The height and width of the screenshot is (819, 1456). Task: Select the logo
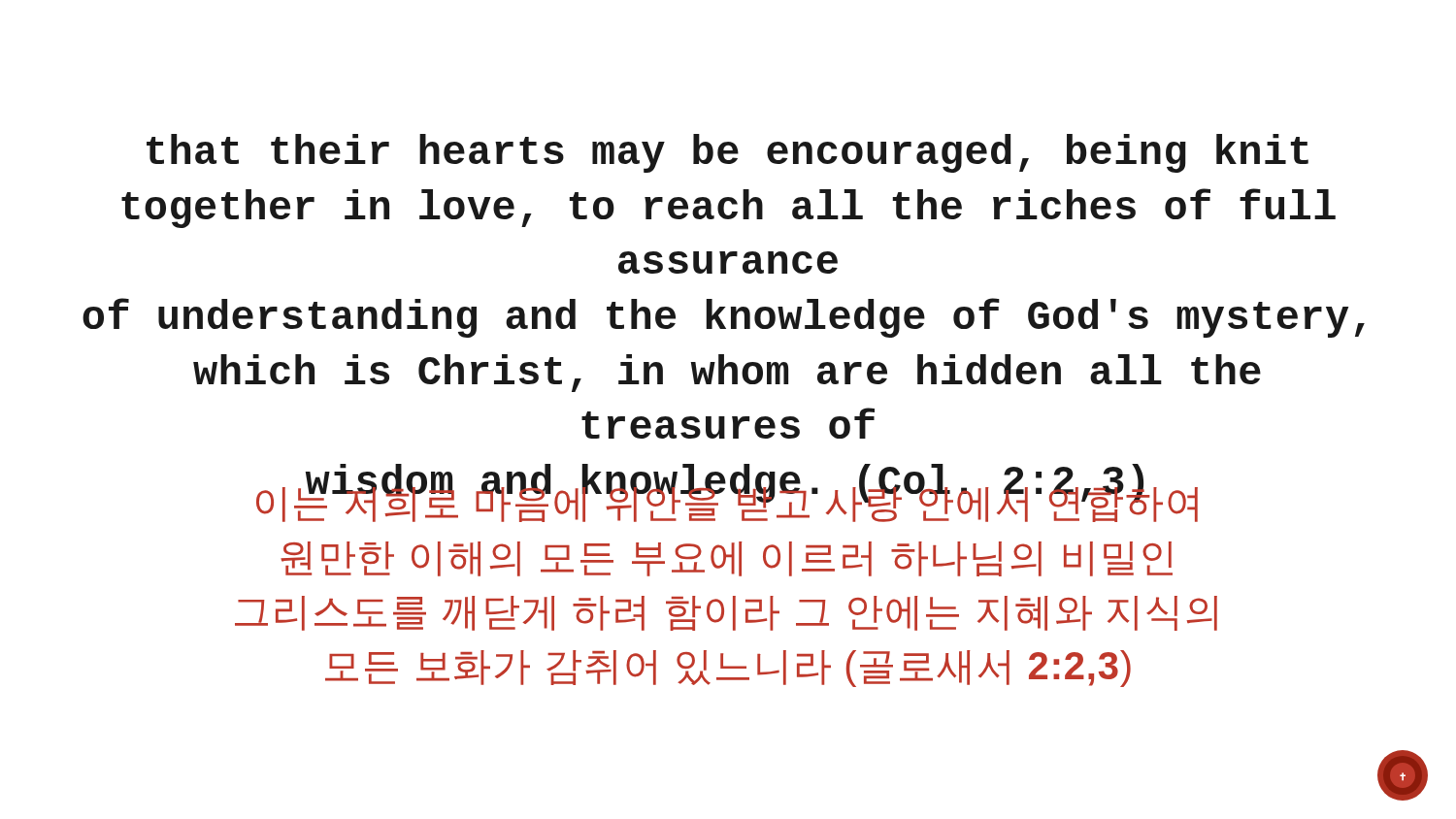(x=1403, y=775)
